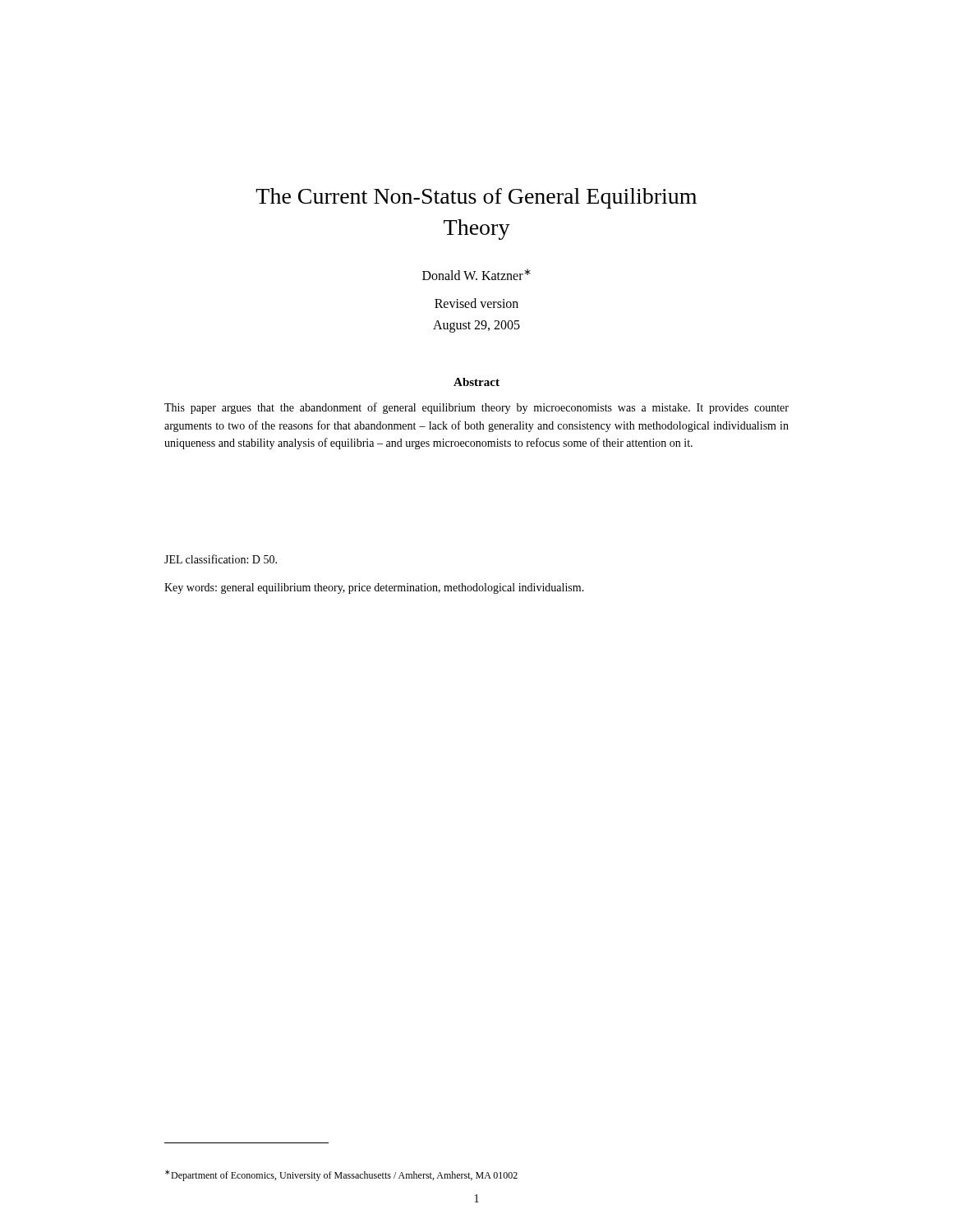Click the passage that begins "Key words: general"
Image resolution: width=953 pixels, height=1232 pixels.
pos(374,587)
